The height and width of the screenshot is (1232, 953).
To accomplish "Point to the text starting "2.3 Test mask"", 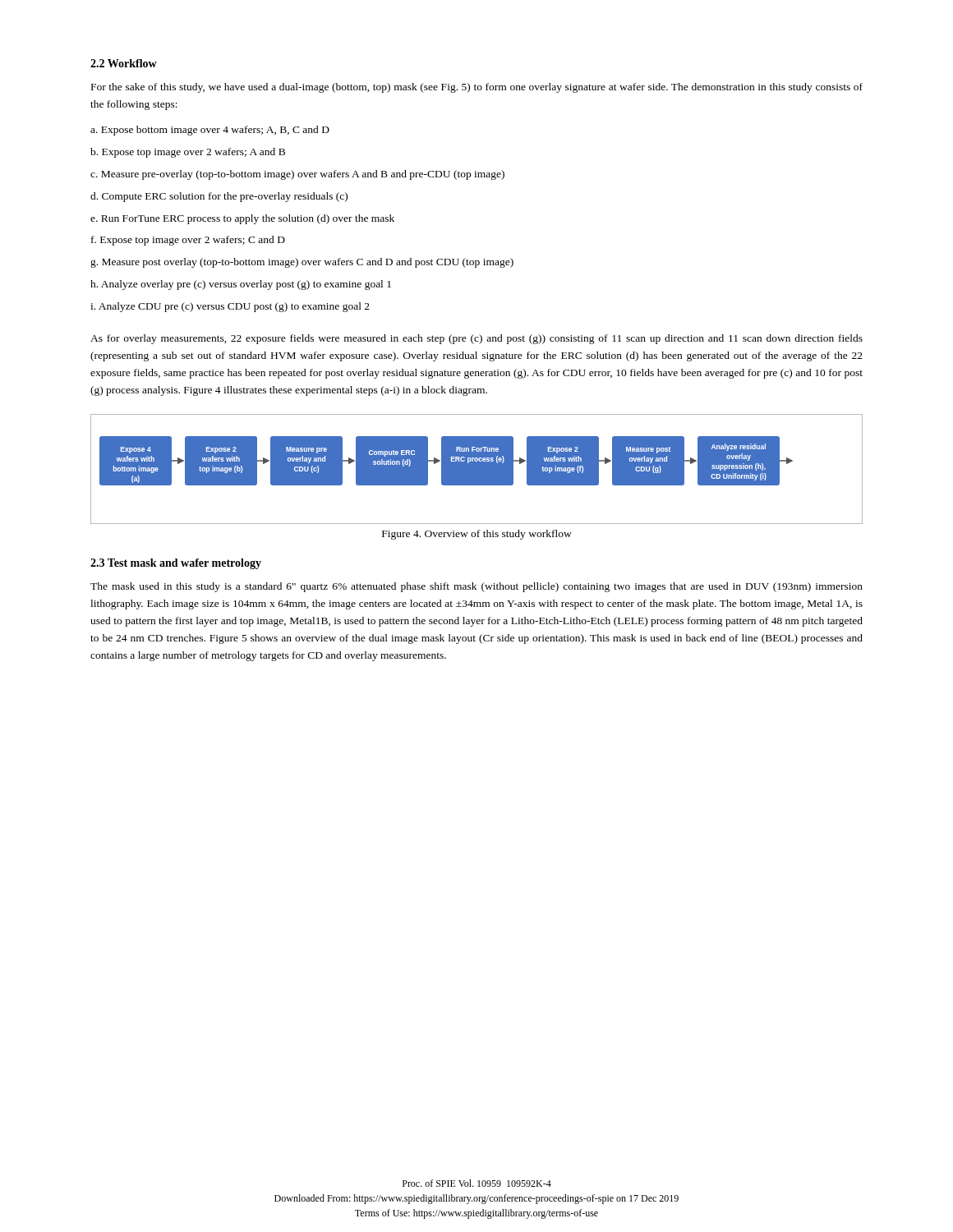I will [x=176, y=563].
